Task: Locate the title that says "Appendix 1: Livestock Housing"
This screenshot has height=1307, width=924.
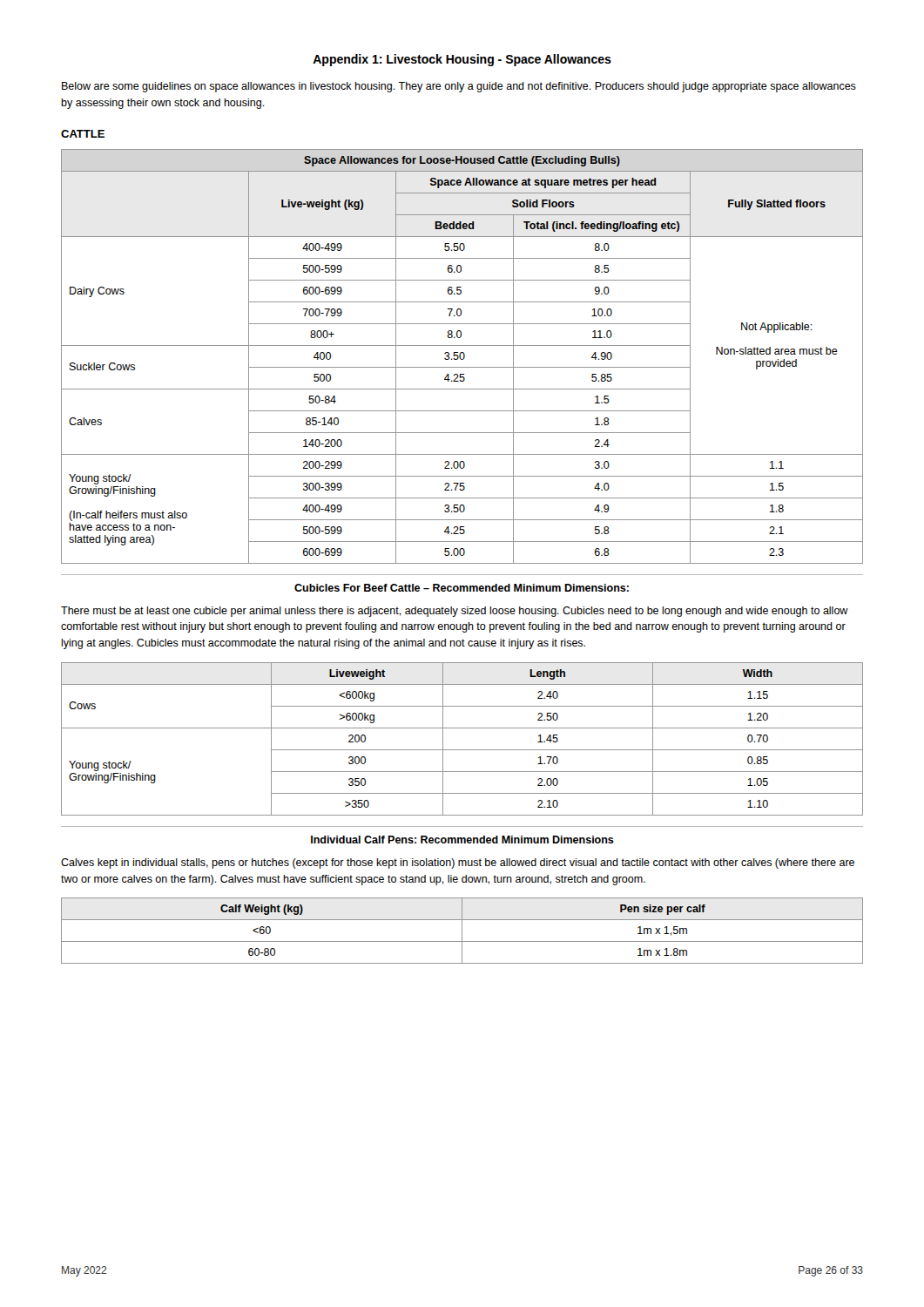Action: 462,59
